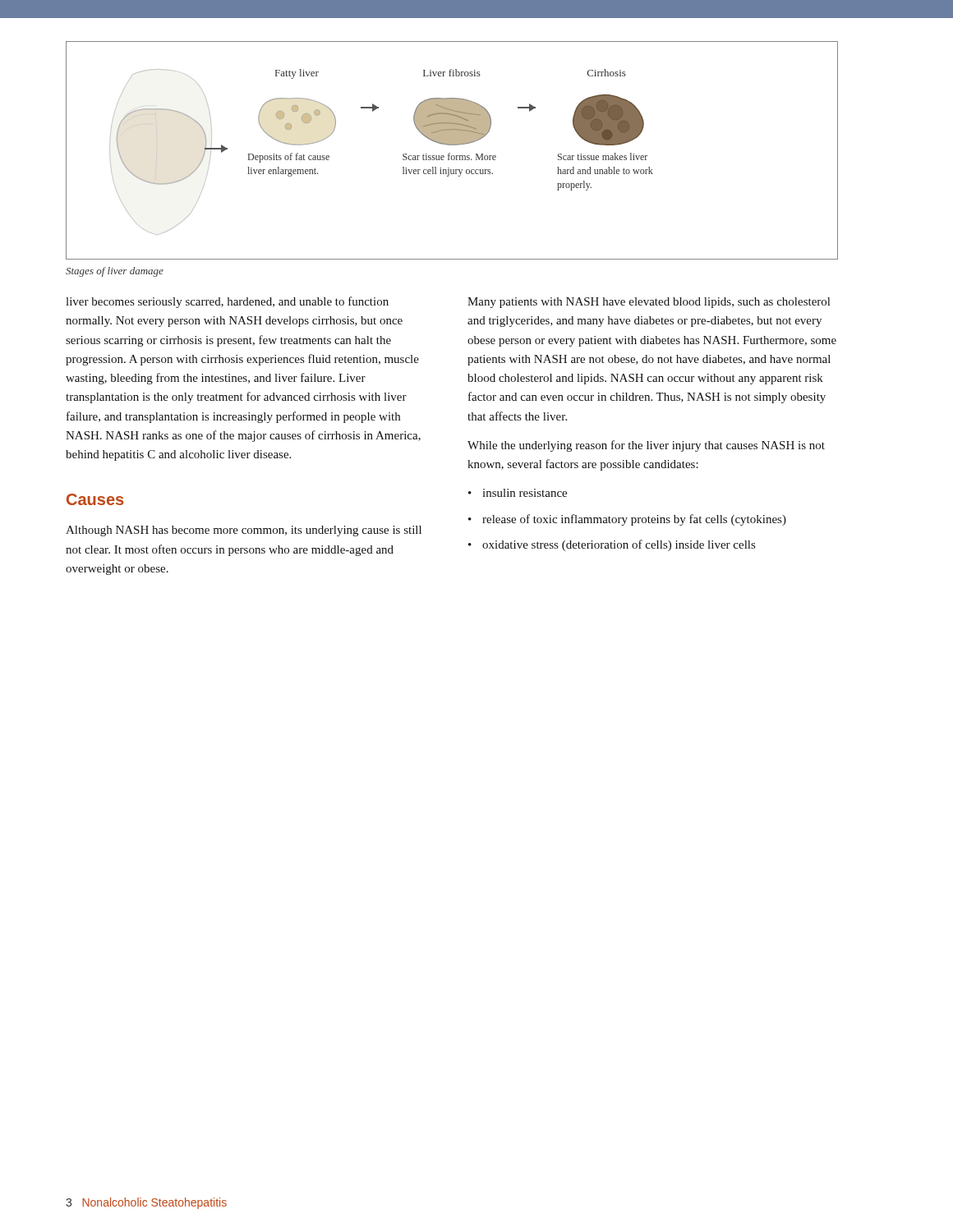Click the passage that begins "Many patients with NASH"
The width and height of the screenshot is (953, 1232).
tap(652, 359)
